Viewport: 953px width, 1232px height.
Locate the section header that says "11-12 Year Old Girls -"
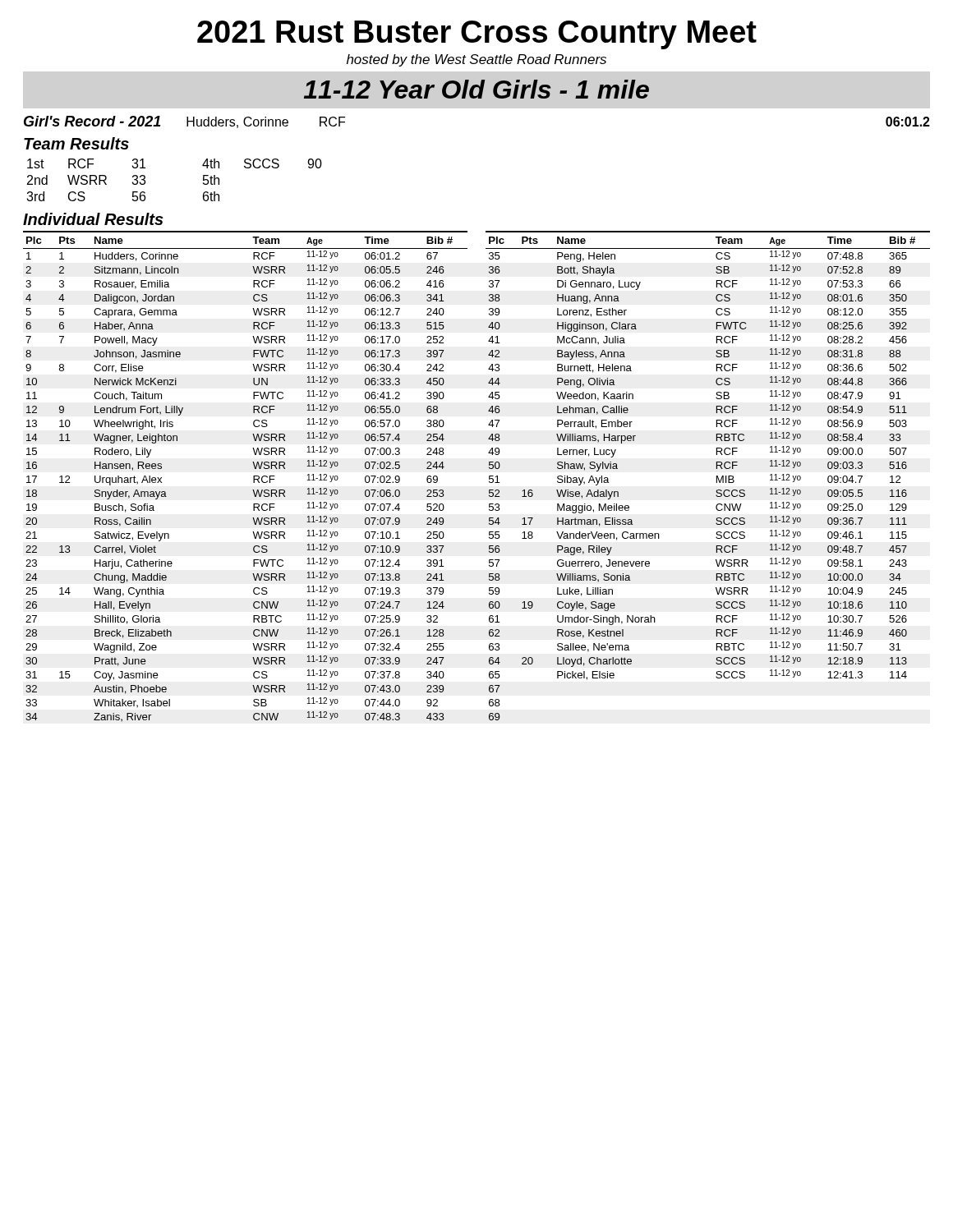[476, 90]
